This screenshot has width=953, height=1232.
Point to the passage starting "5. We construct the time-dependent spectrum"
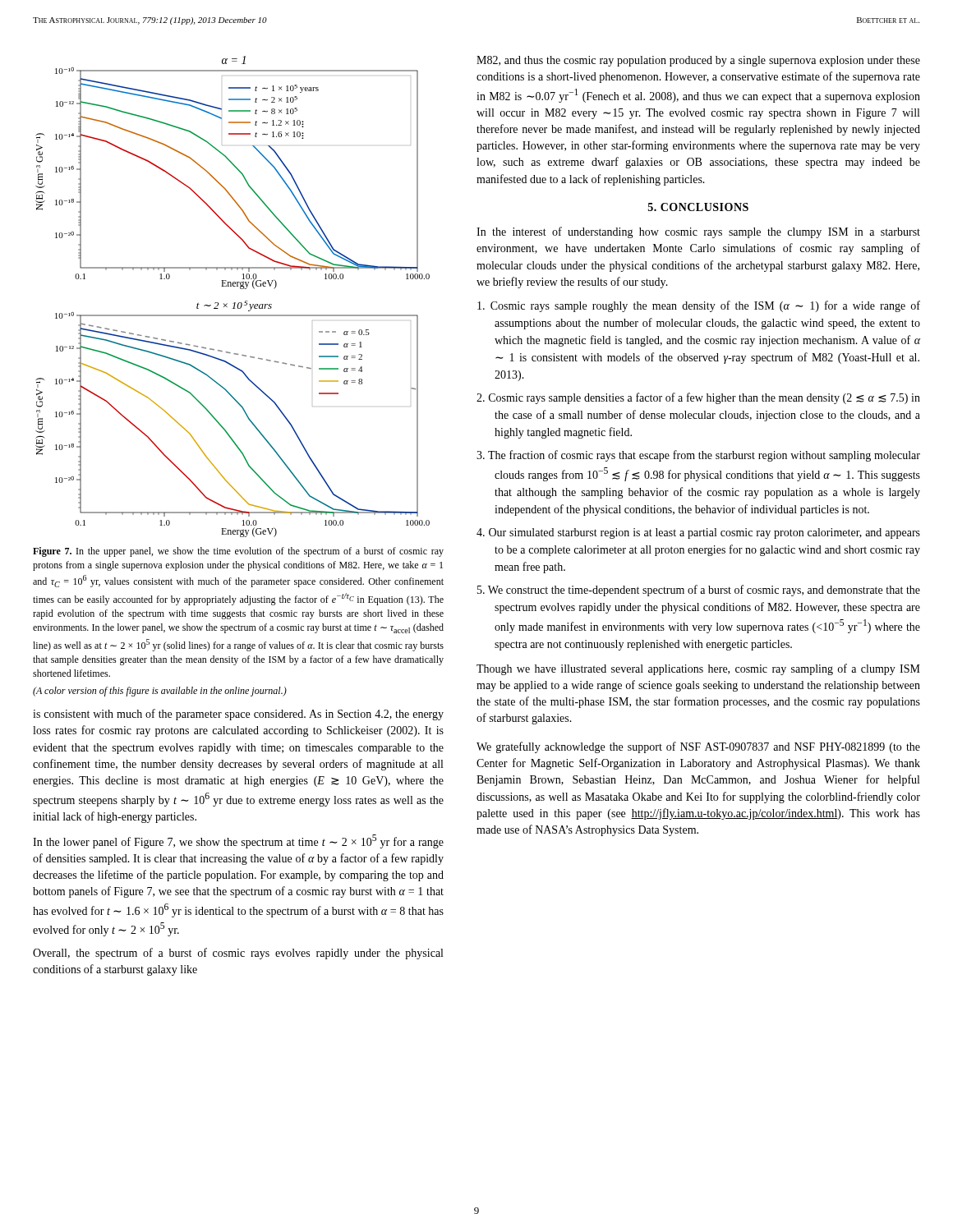click(698, 617)
